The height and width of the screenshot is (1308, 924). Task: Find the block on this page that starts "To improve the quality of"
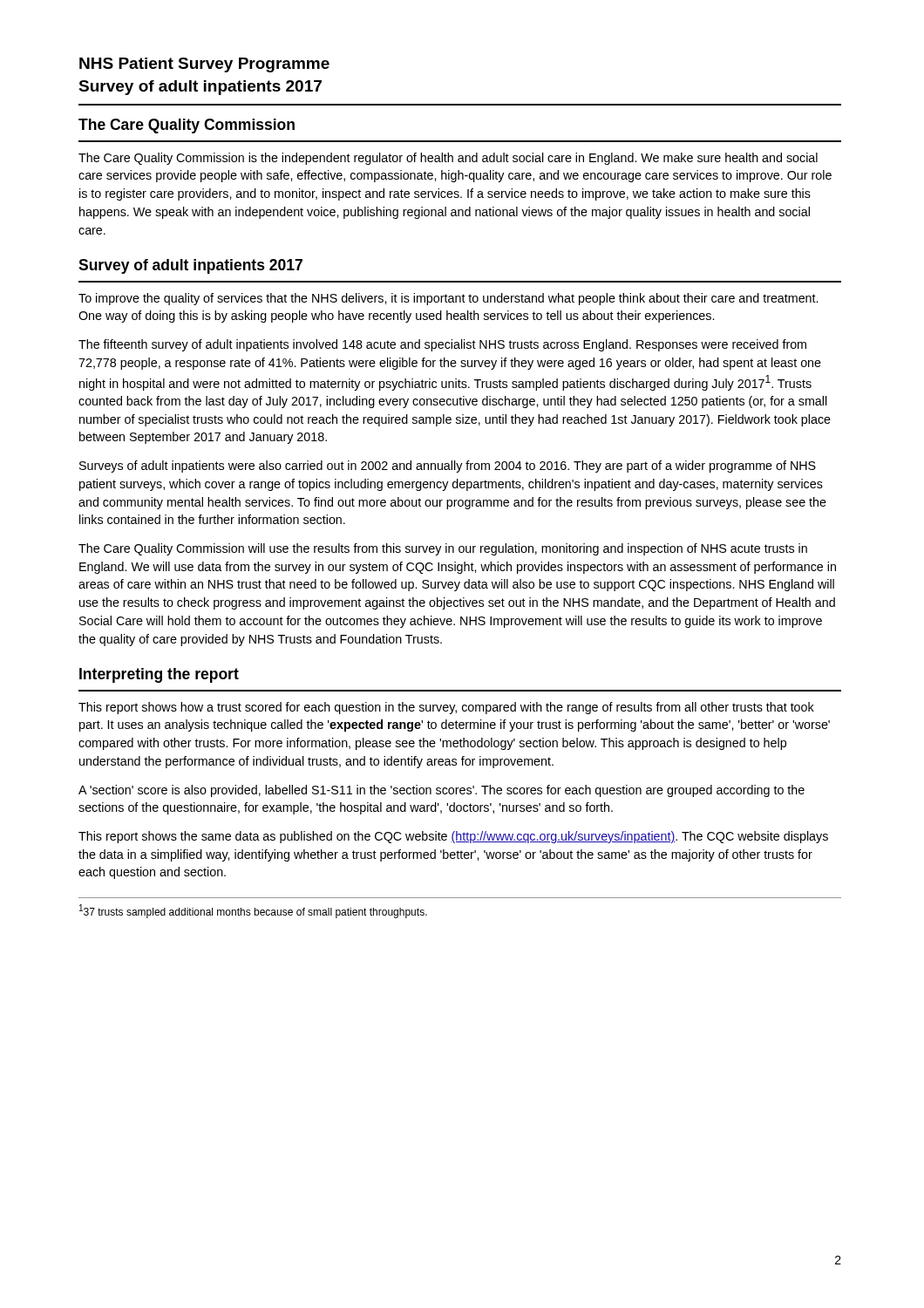click(449, 307)
